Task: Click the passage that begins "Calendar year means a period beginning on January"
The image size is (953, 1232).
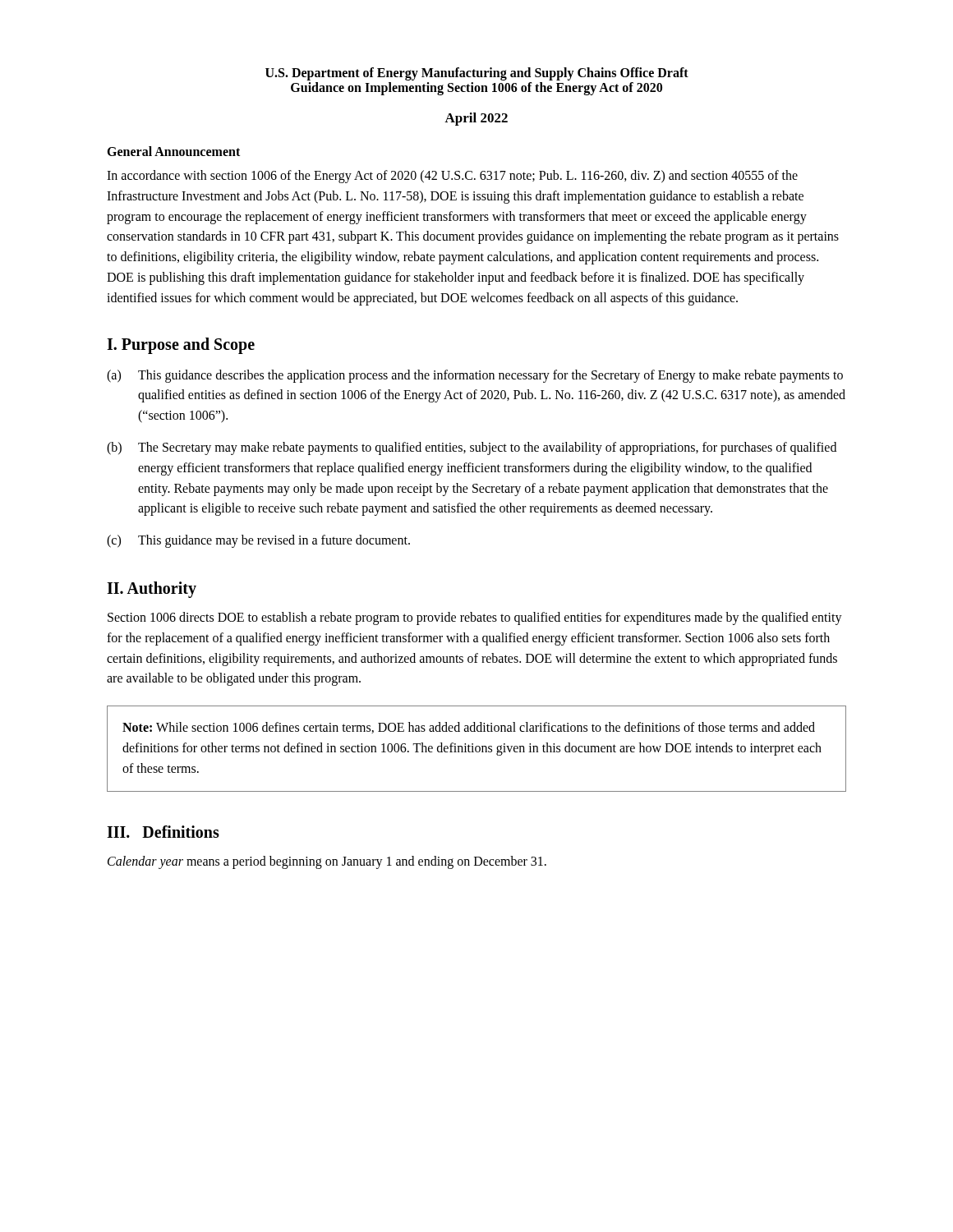Action: pos(327,861)
